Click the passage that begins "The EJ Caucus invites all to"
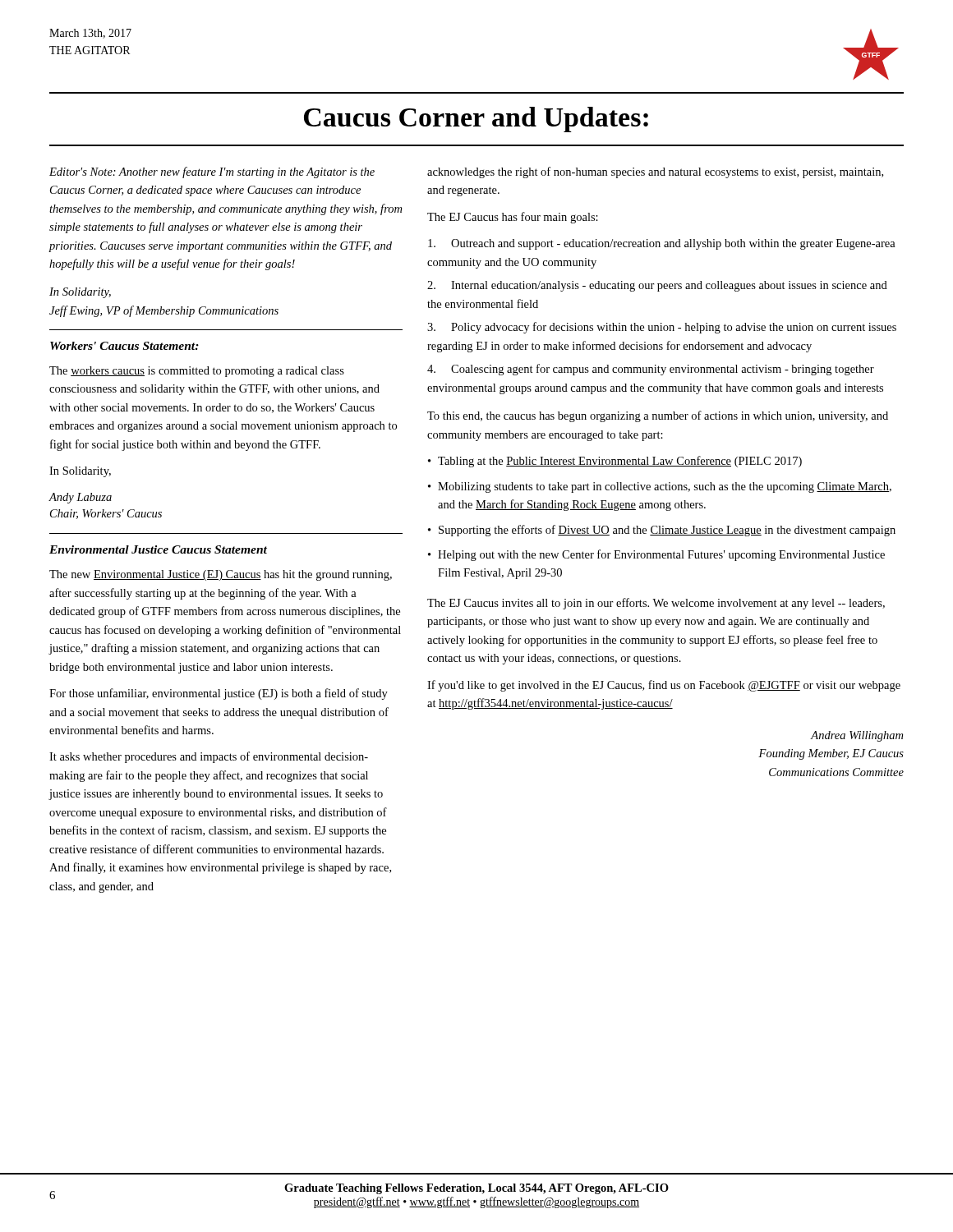This screenshot has width=953, height=1232. (656, 630)
